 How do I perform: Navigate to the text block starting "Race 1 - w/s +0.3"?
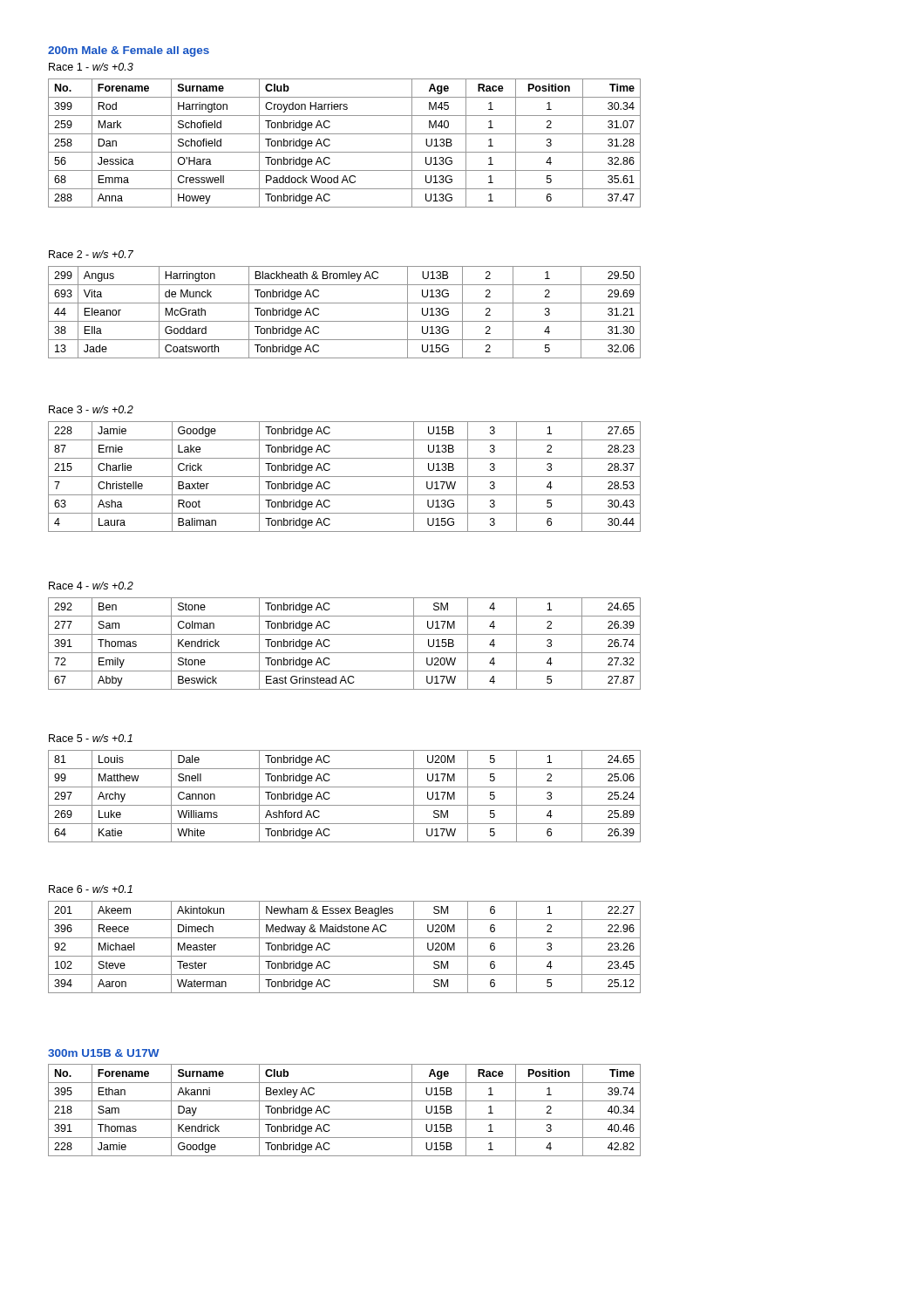(x=91, y=67)
